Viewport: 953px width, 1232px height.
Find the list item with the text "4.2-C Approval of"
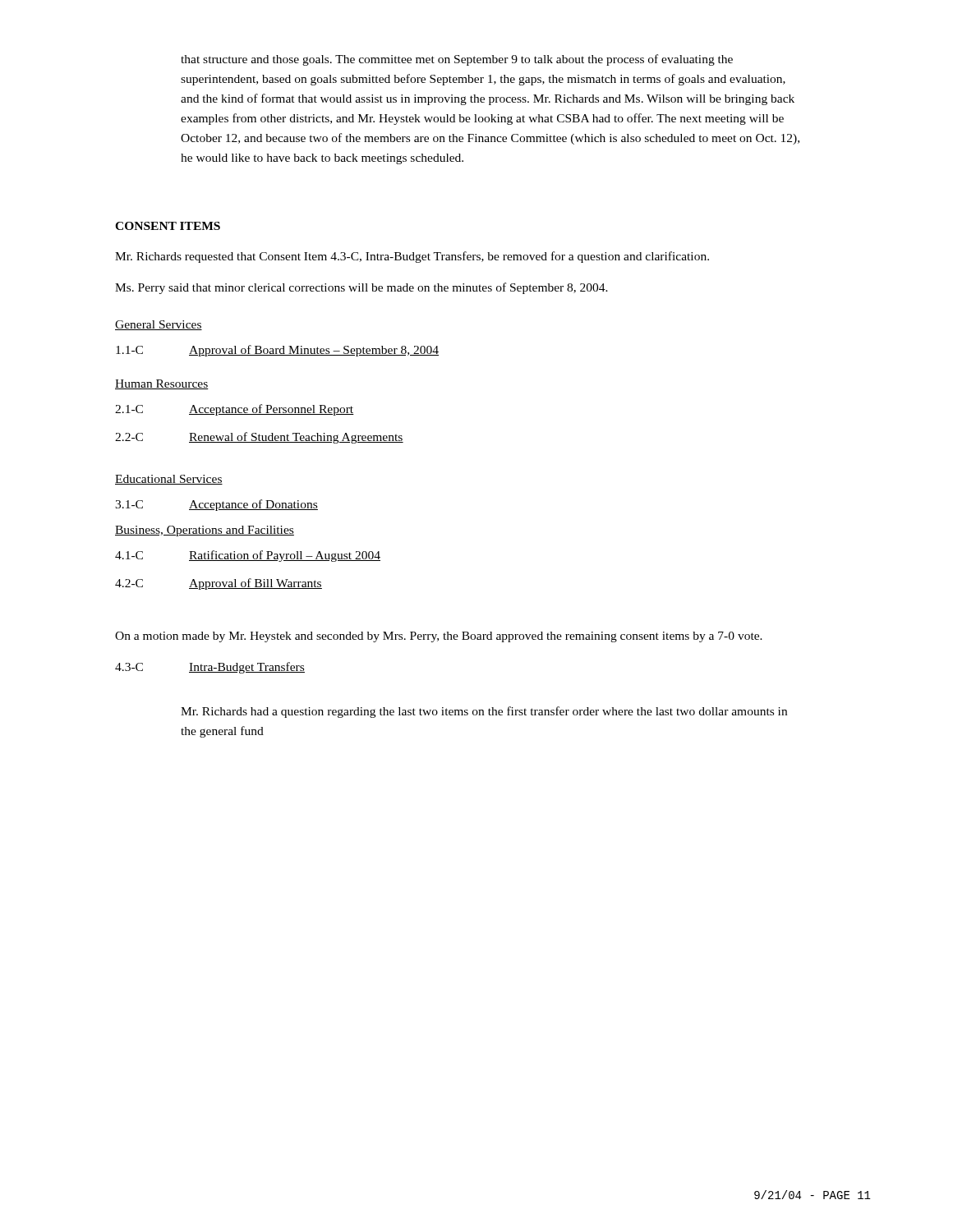click(x=219, y=584)
